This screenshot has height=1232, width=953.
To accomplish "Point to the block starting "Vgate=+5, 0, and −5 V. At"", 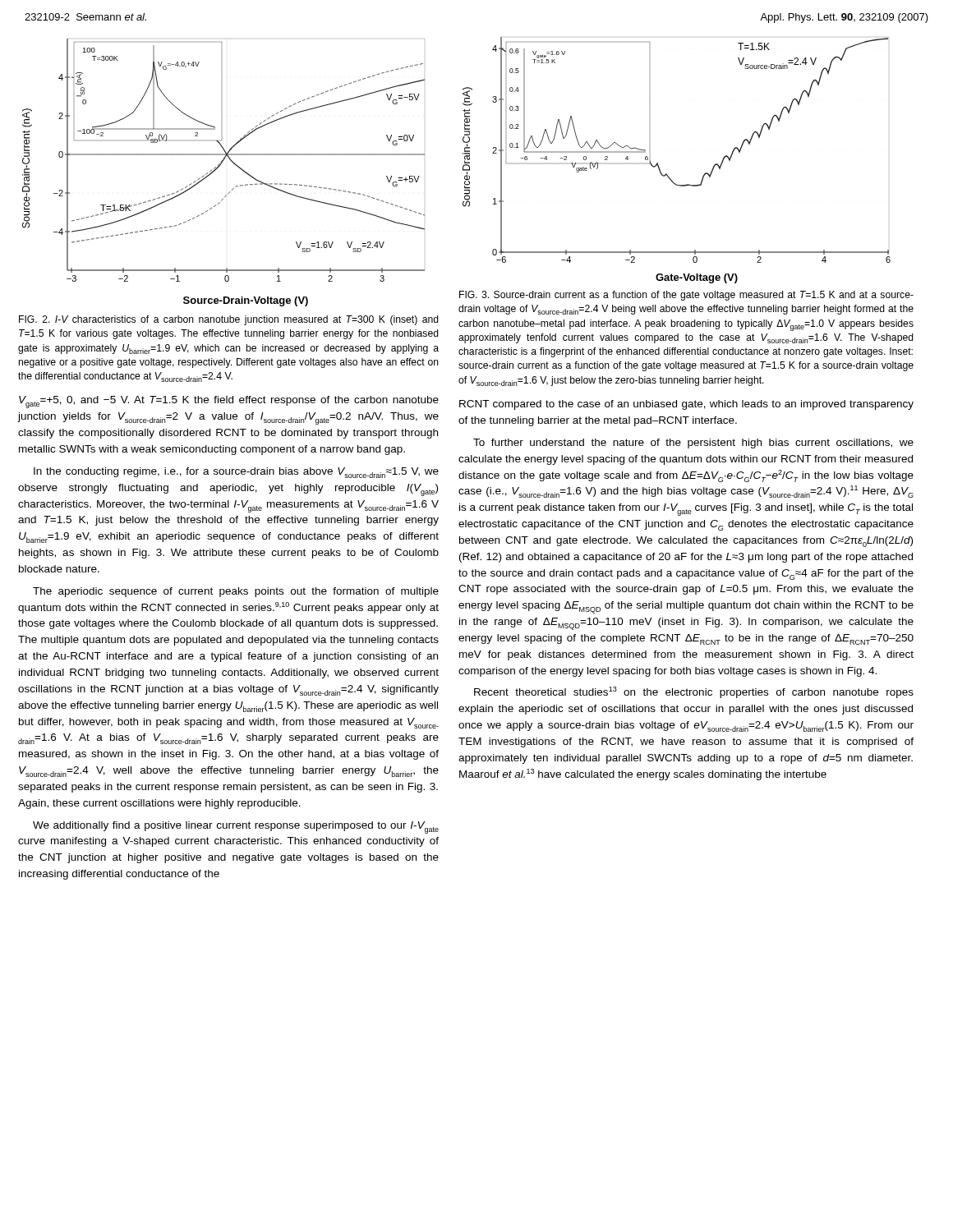I will 228,424.
